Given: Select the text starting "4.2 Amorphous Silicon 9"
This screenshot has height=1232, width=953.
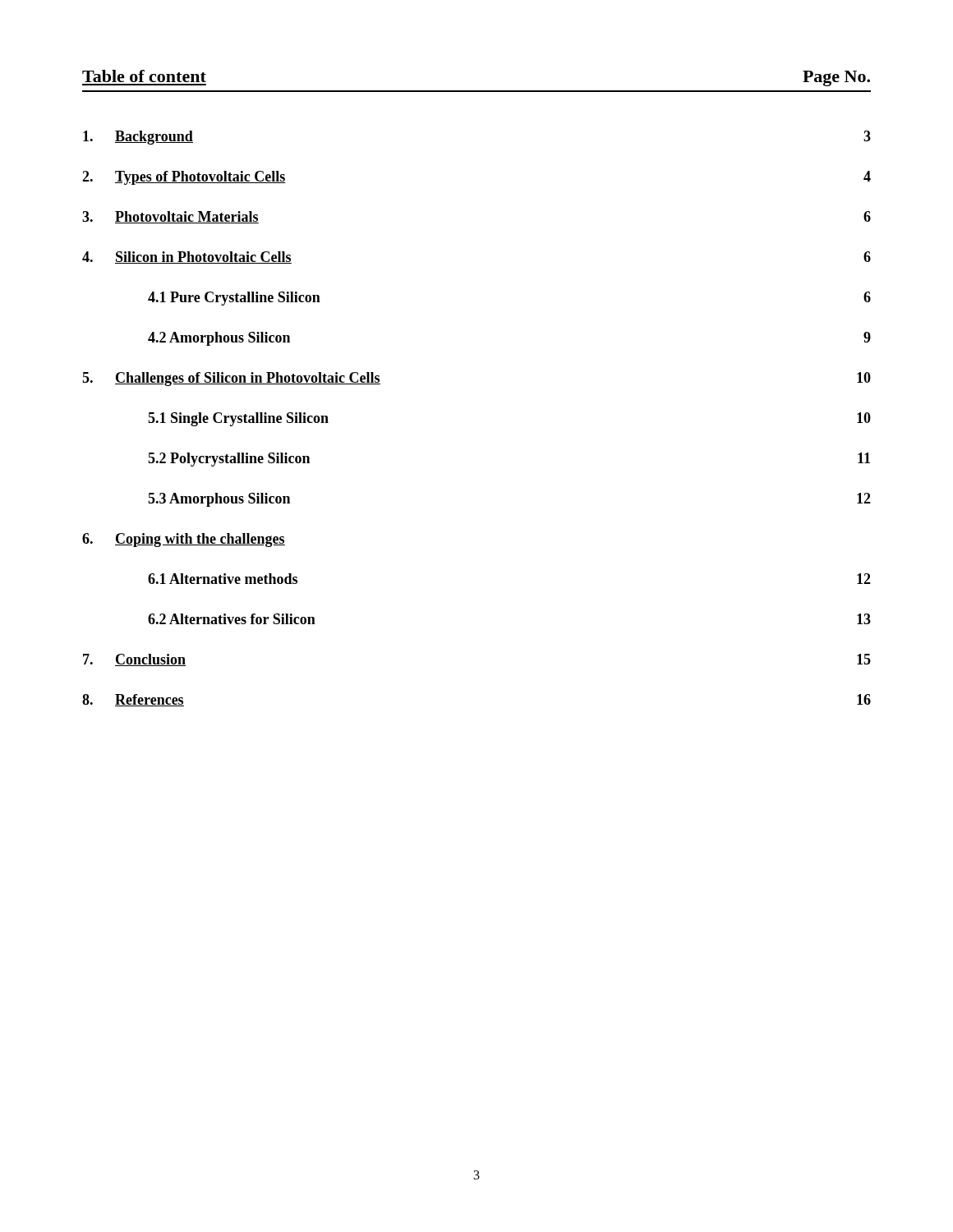Looking at the screenshot, I should [207, 339].
